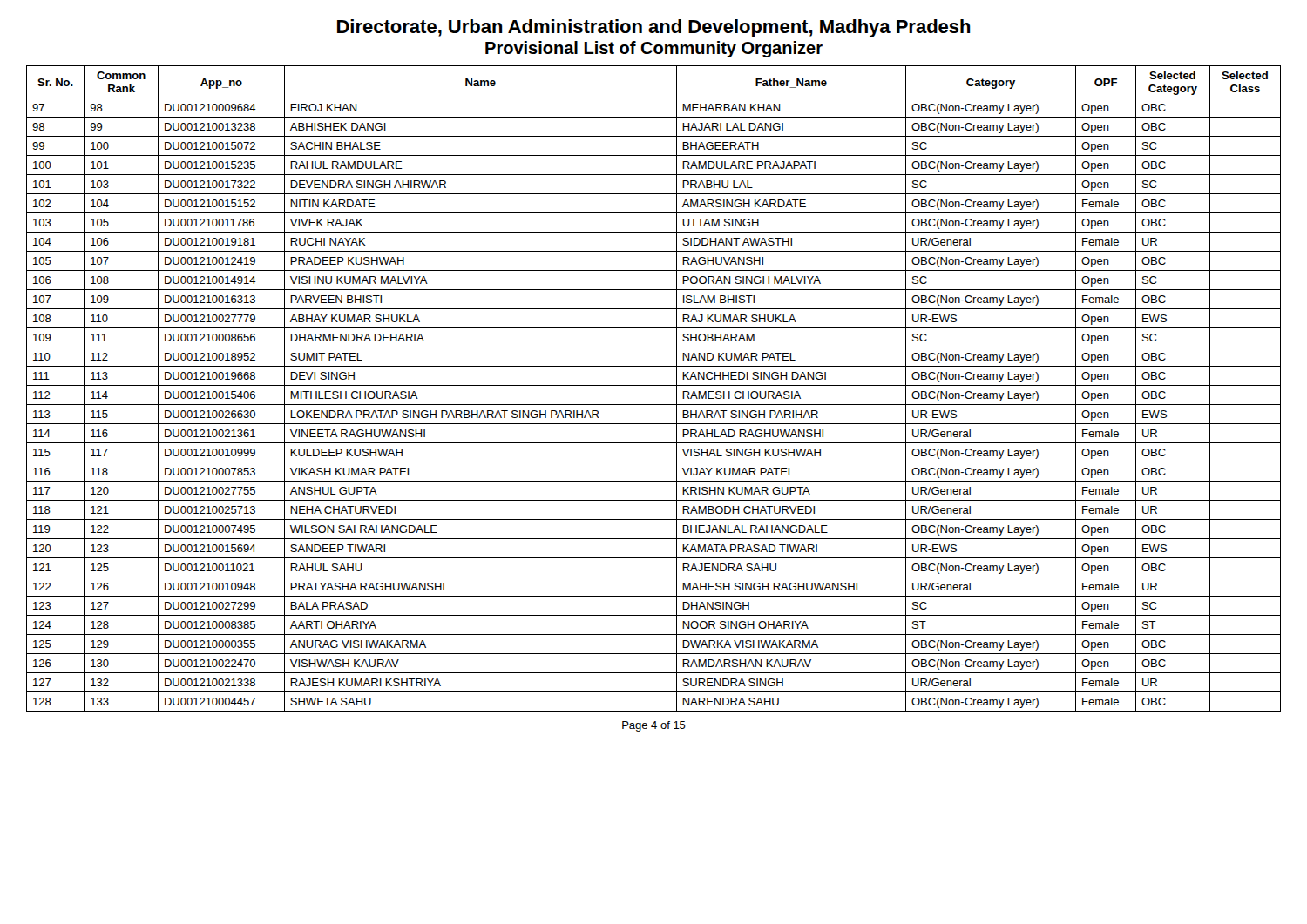Viewport: 1307px width, 924px height.
Task: Find a table
Action: tap(654, 388)
